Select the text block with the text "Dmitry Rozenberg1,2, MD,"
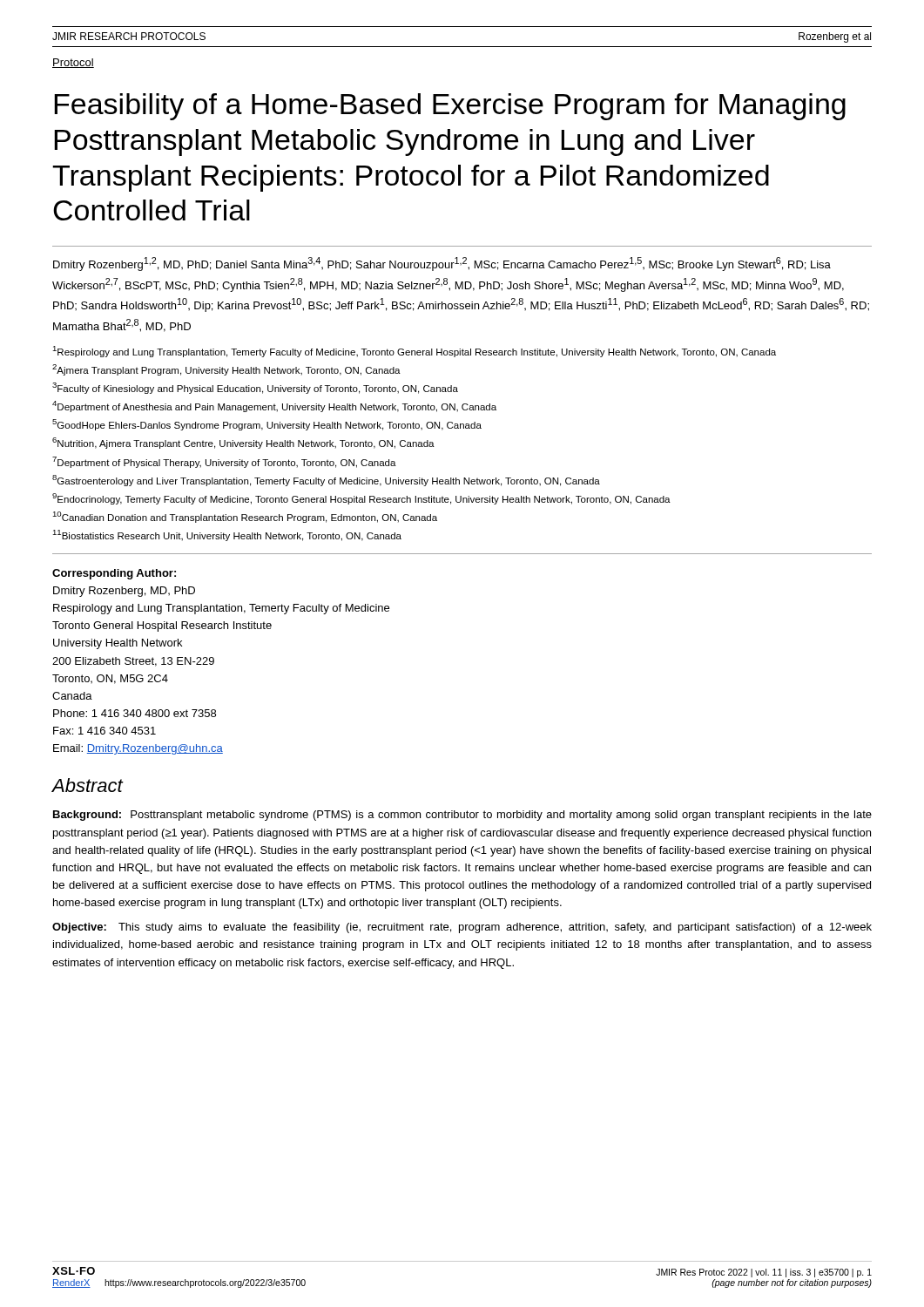 (x=461, y=294)
